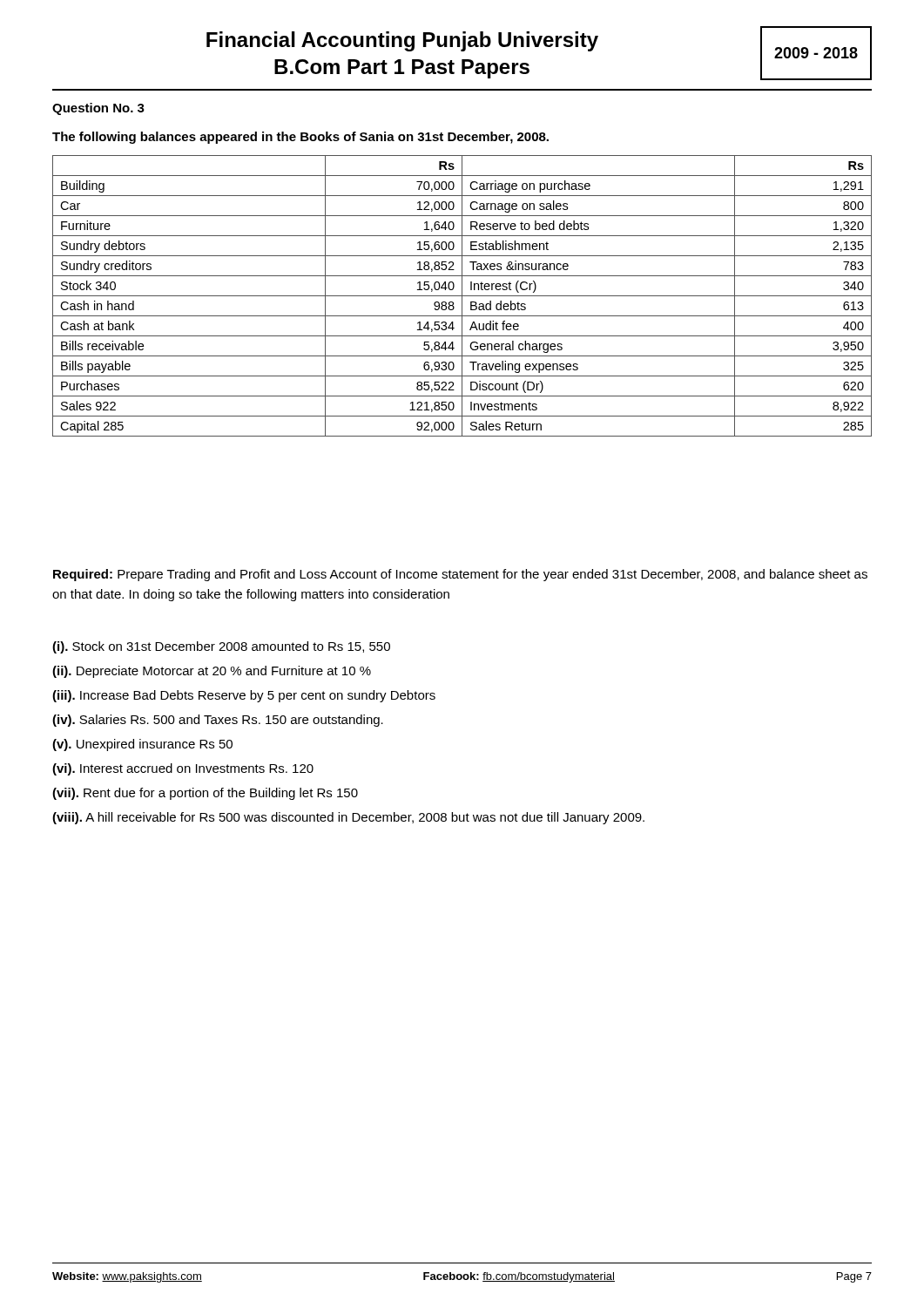The width and height of the screenshot is (924, 1307).
Task: Locate the block of text that opens with "(viii). A hill receivable for Rs 500"
Action: pyautogui.click(x=349, y=817)
